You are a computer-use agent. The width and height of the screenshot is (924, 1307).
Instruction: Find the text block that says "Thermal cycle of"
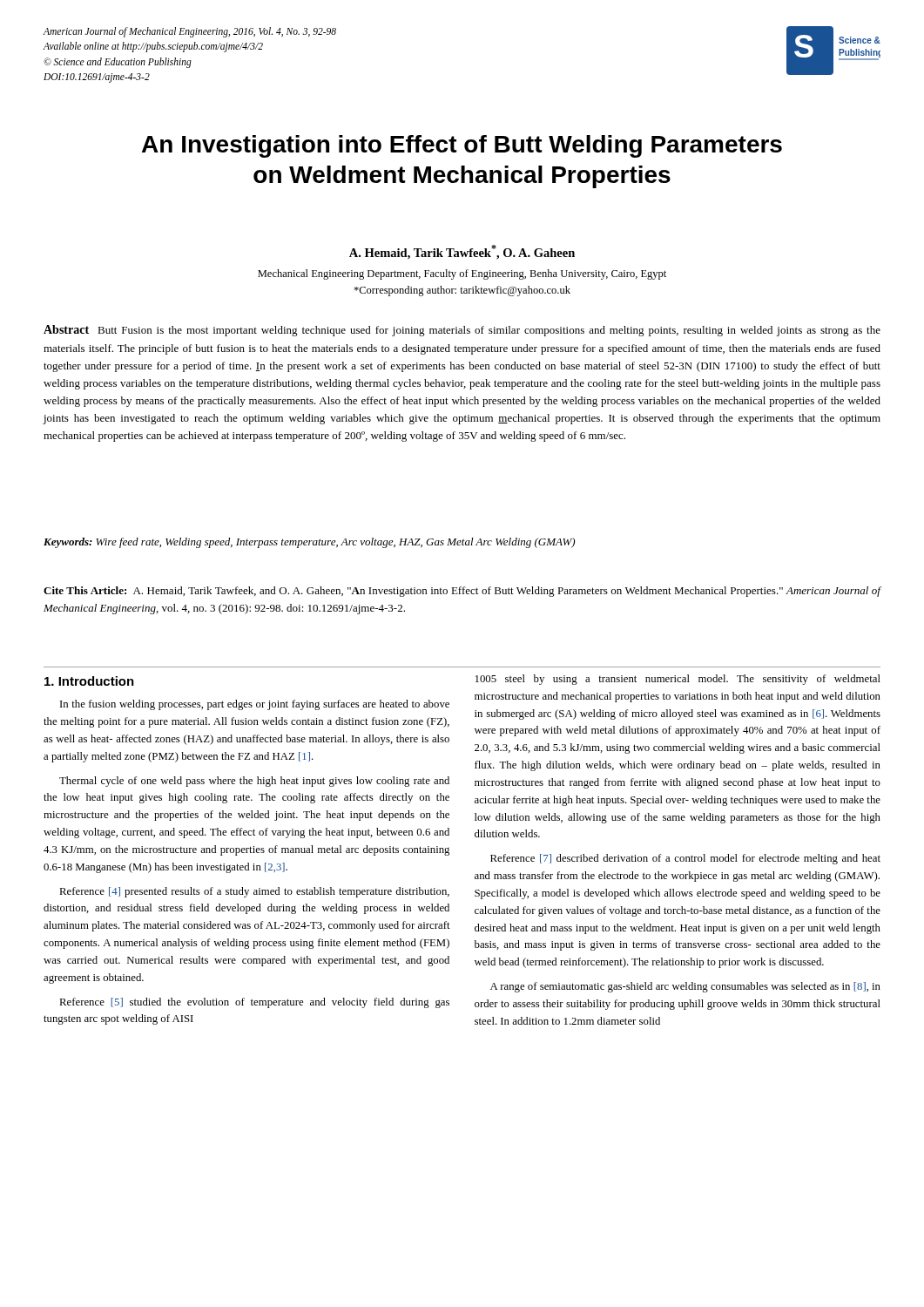[247, 824]
